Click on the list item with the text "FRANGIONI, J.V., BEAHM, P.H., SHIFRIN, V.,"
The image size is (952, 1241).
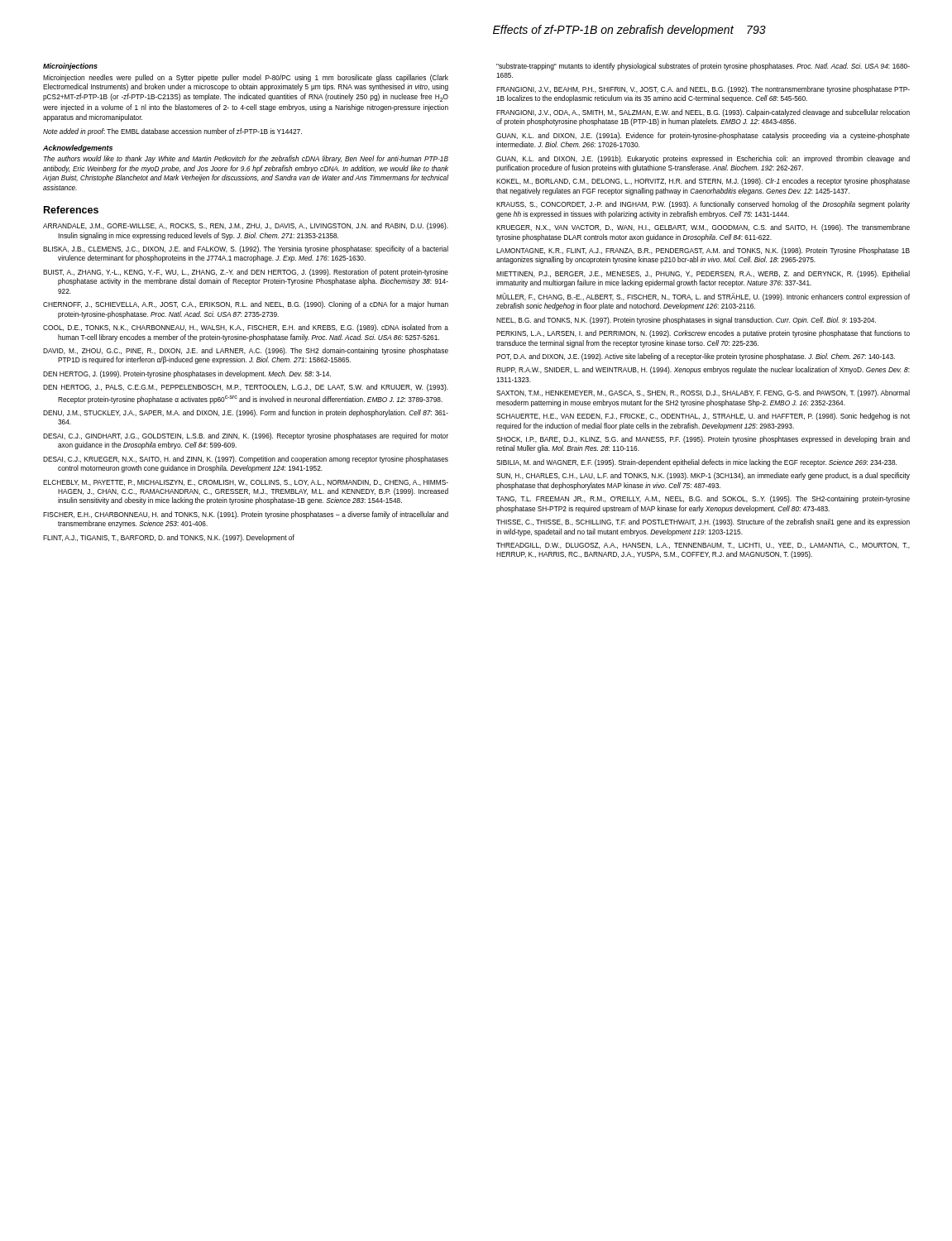(703, 94)
